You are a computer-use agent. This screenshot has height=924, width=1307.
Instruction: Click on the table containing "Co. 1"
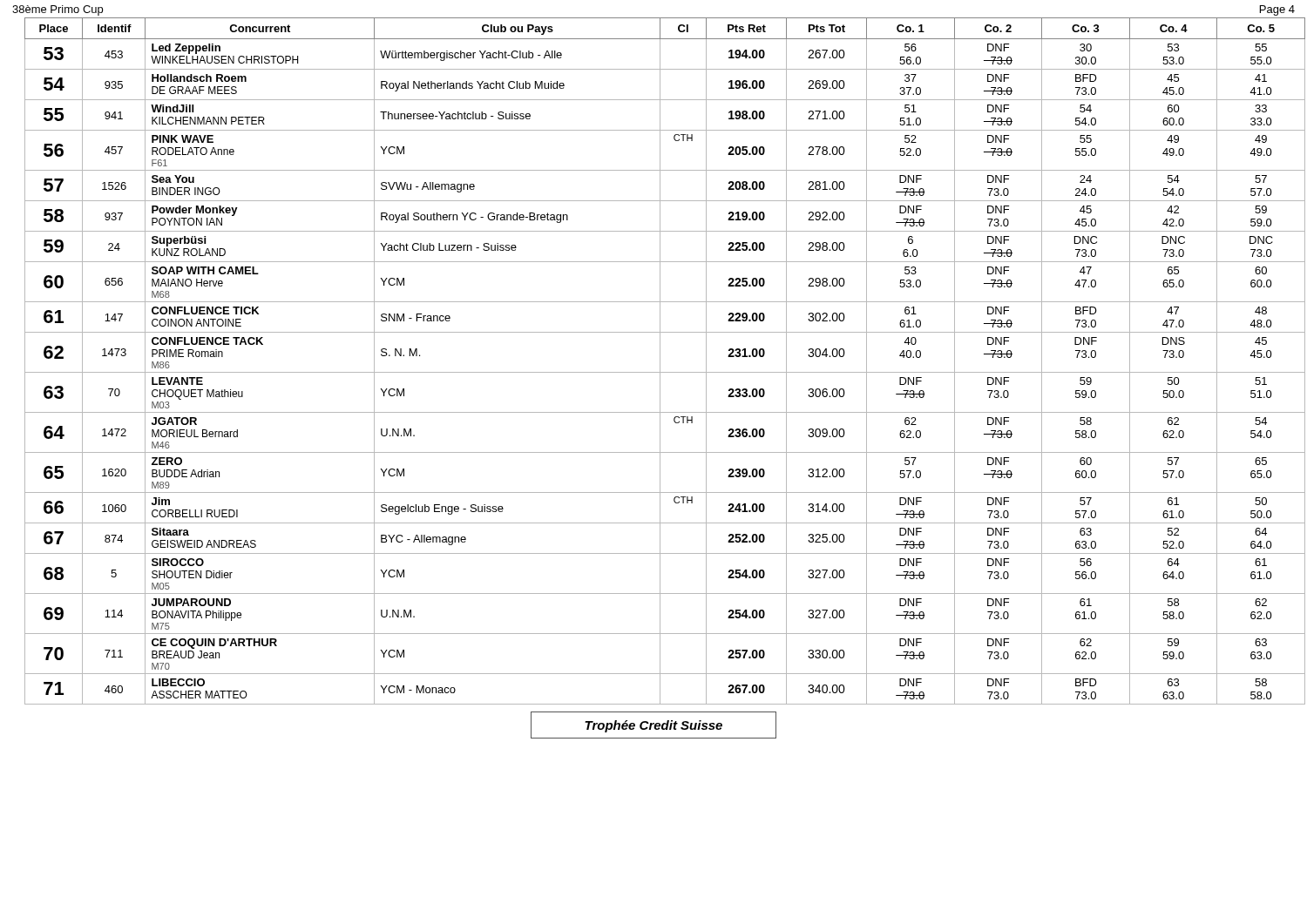(x=654, y=361)
